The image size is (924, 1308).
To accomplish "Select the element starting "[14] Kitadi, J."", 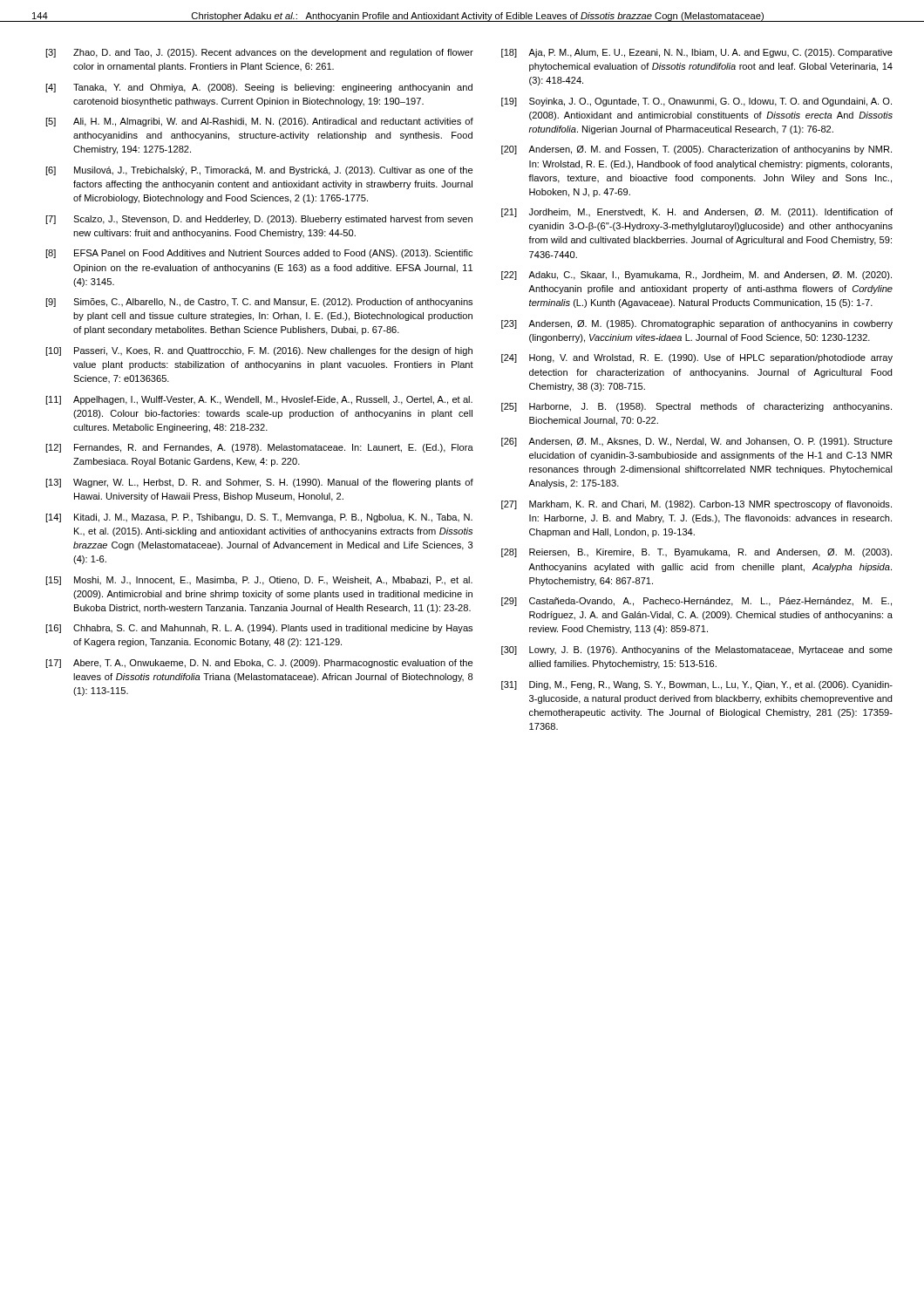I will pyautogui.click(x=259, y=538).
